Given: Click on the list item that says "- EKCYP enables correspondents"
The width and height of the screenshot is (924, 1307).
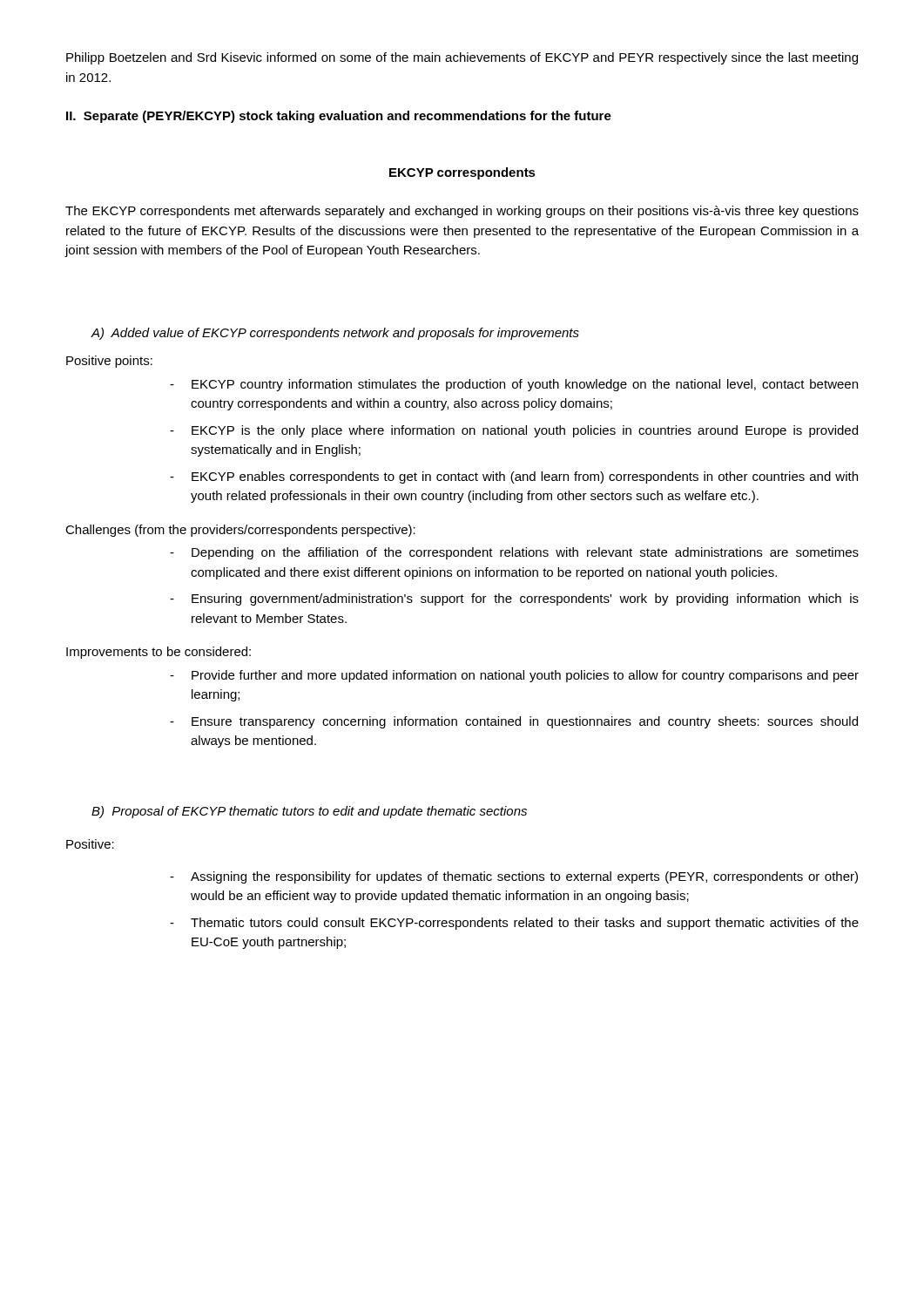Looking at the screenshot, I should click(514, 486).
